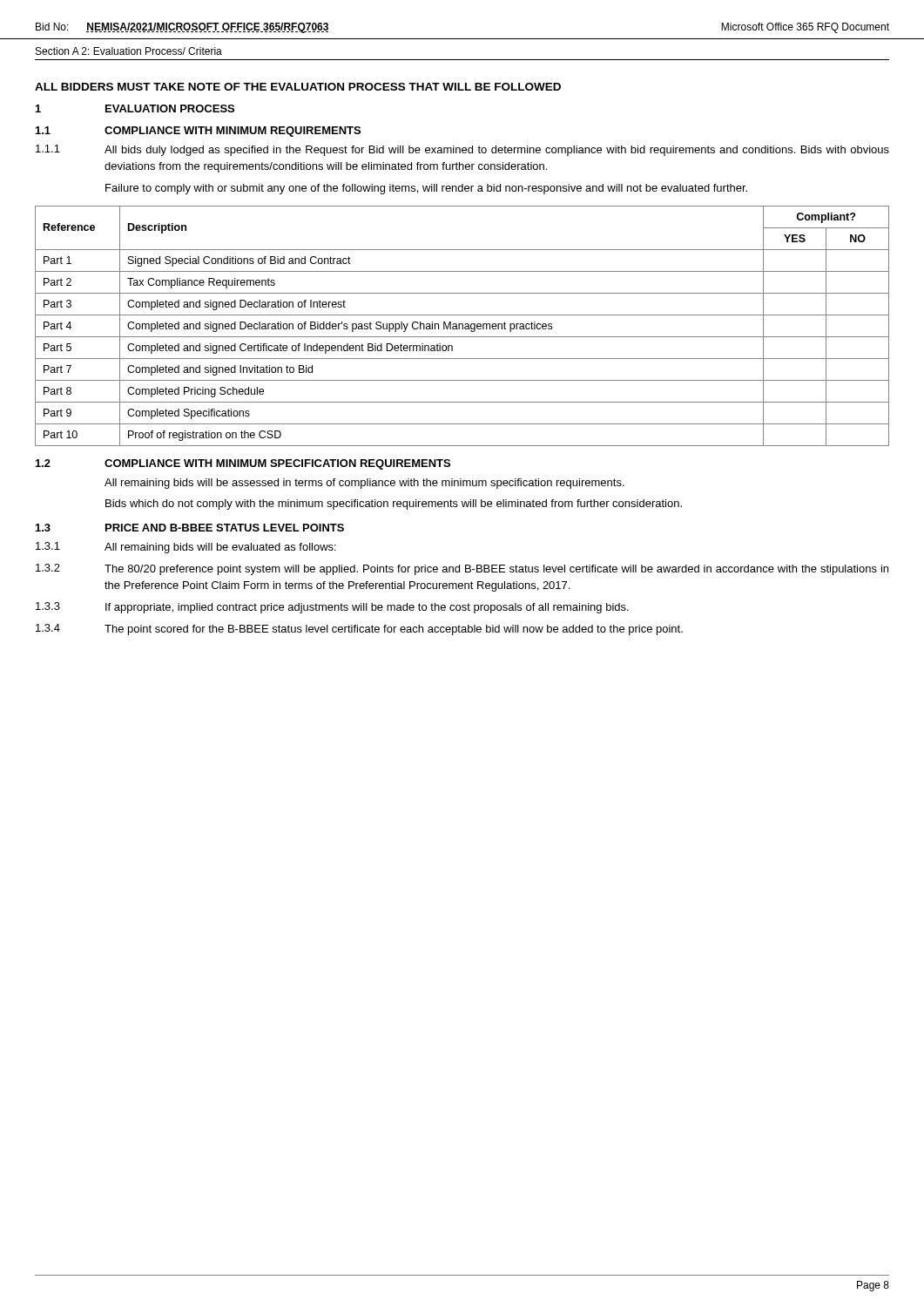Locate the passage starting "1.2COMPLIANCE WITH MINIMUM SPECIFICATION REQUIREMENTS"
The width and height of the screenshot is (924, 1307).
pyautogui.click(x=243, y=463)
